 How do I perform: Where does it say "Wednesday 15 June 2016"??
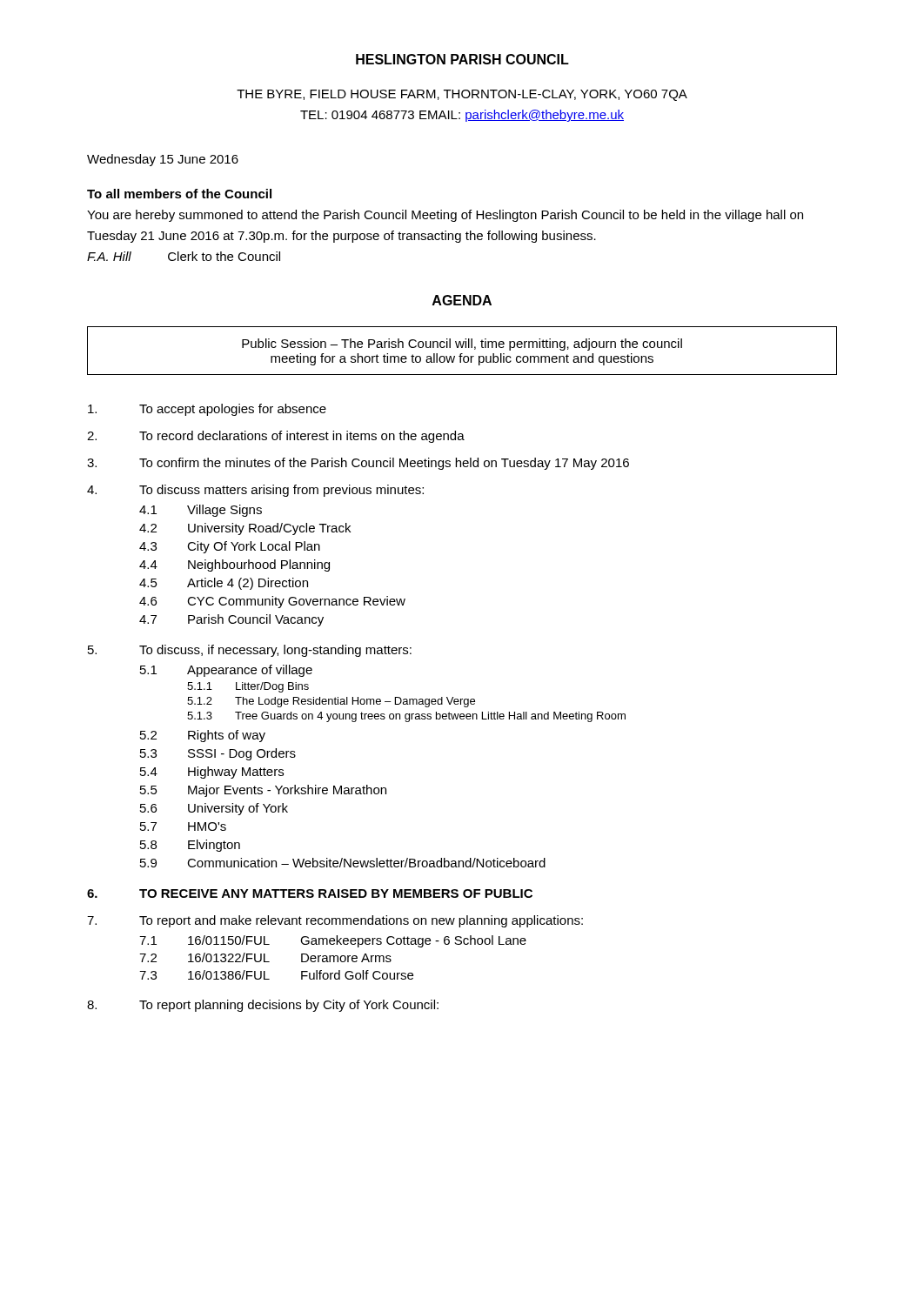click(x=163, y=159)
